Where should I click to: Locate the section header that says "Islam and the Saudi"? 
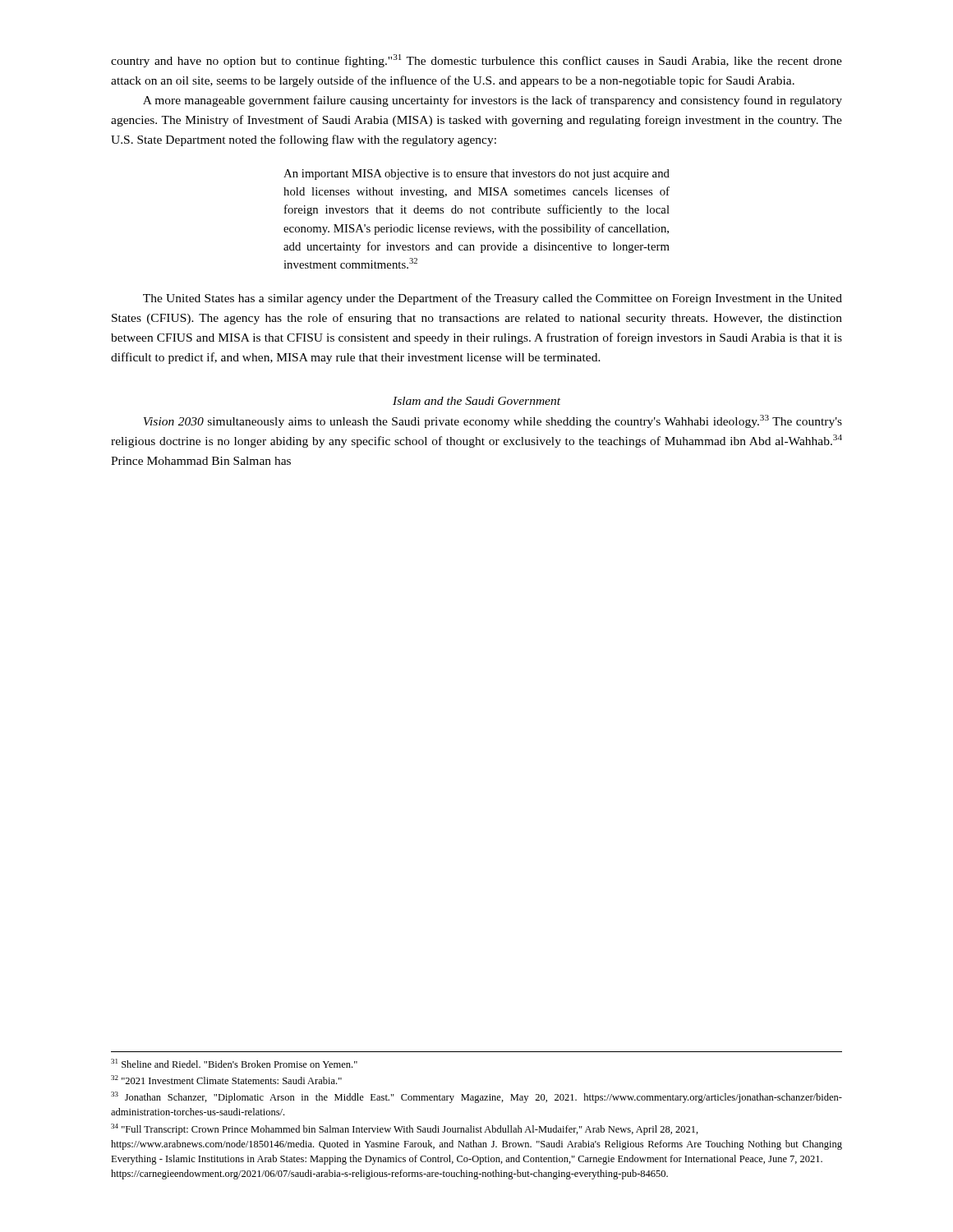pyautogui.click(x=476, y=401)
